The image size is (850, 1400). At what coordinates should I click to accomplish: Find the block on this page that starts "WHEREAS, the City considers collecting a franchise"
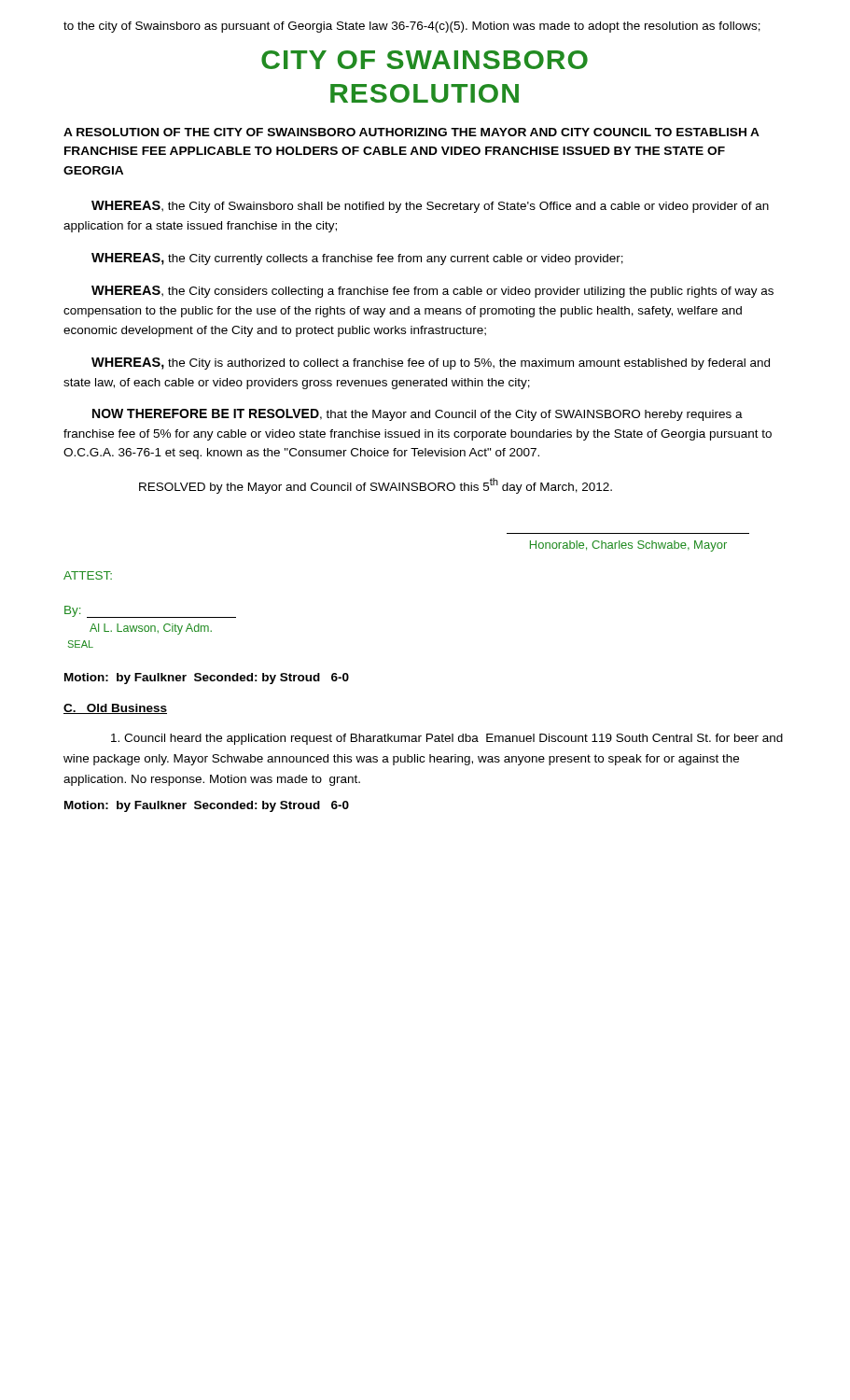coord(419,310)
